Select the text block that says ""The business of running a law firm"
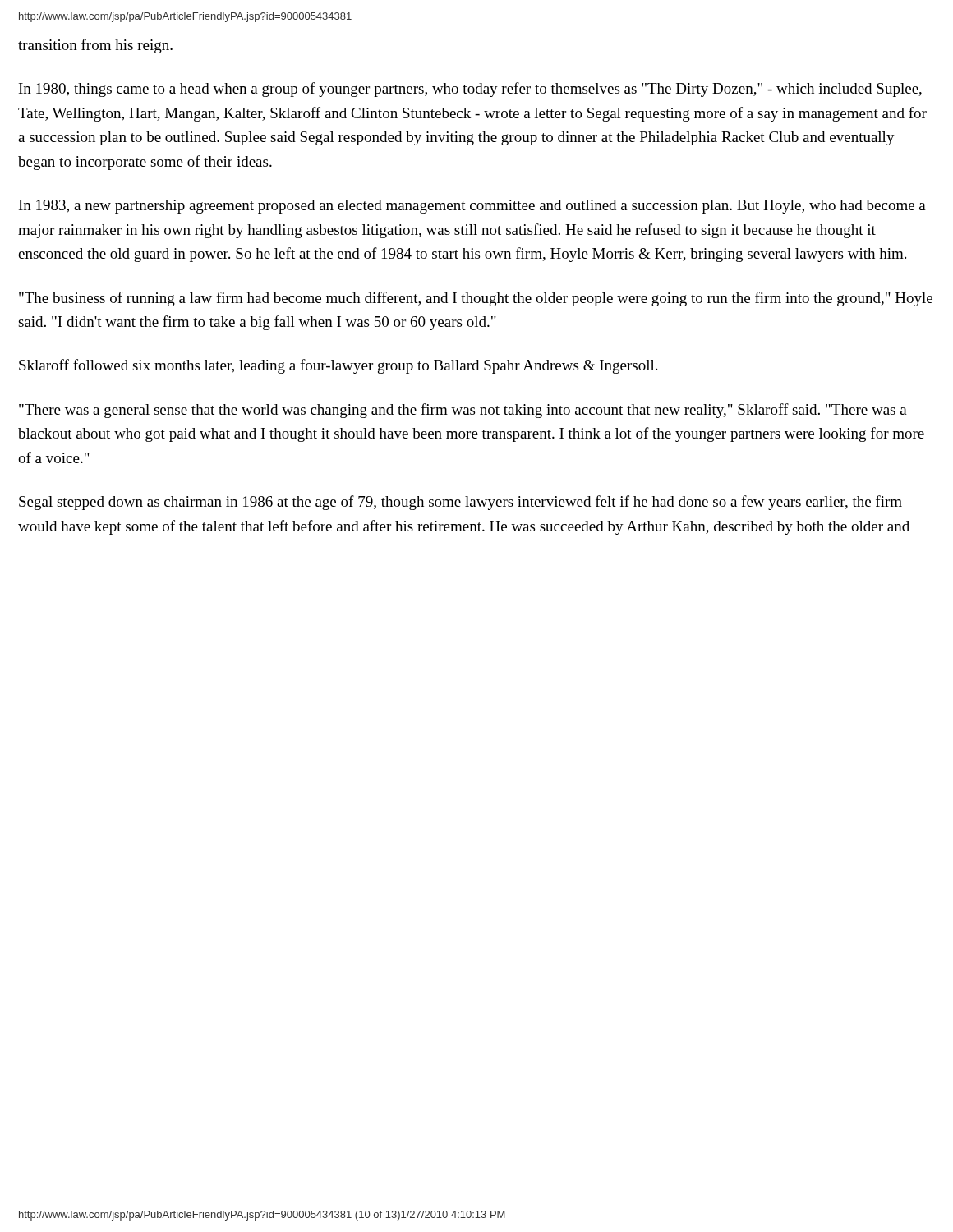The image size is (953, 1232). pyautogui.click(x=476, y=309)
